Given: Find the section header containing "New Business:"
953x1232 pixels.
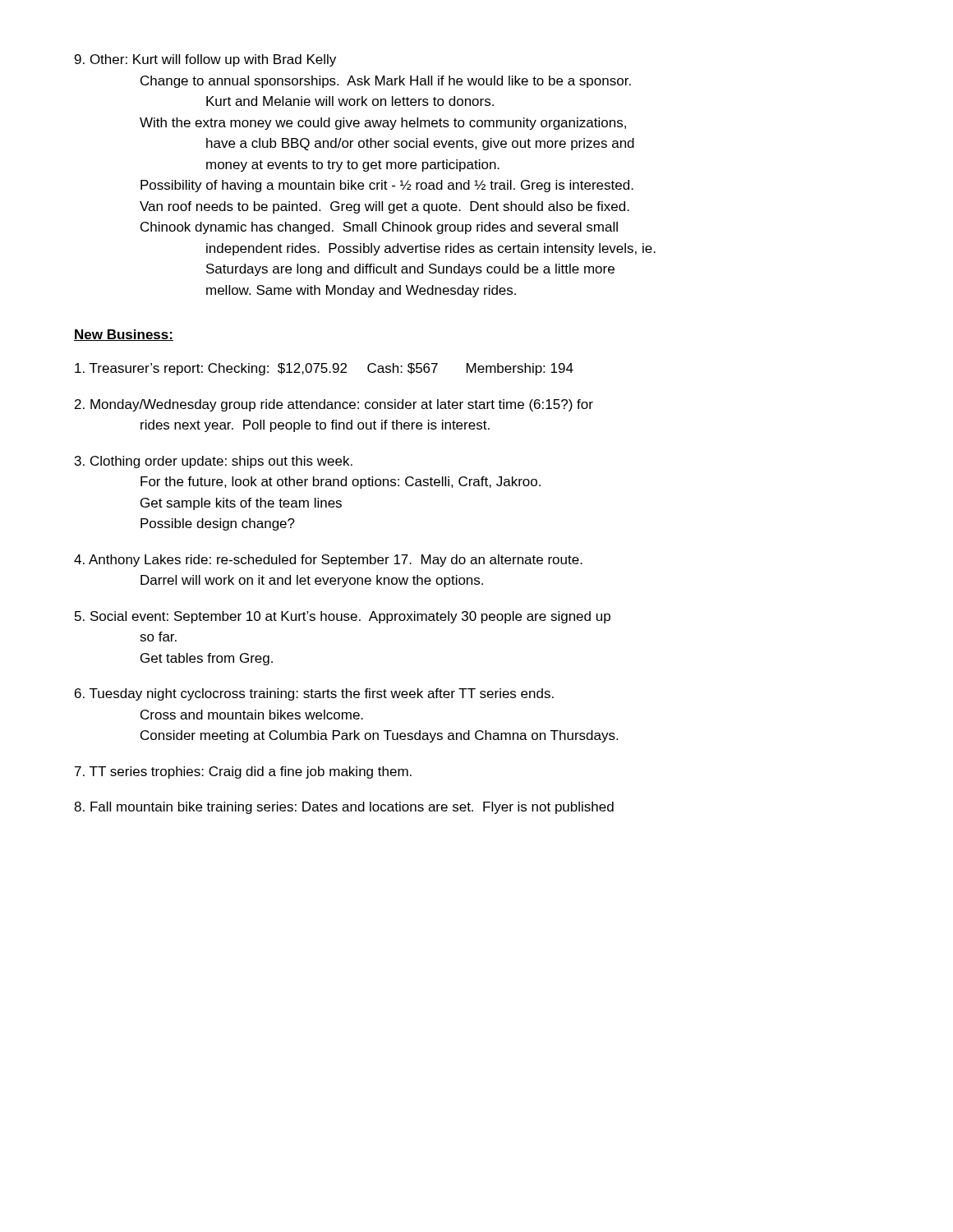Looking at the screenshot, I should pos(124,335).
